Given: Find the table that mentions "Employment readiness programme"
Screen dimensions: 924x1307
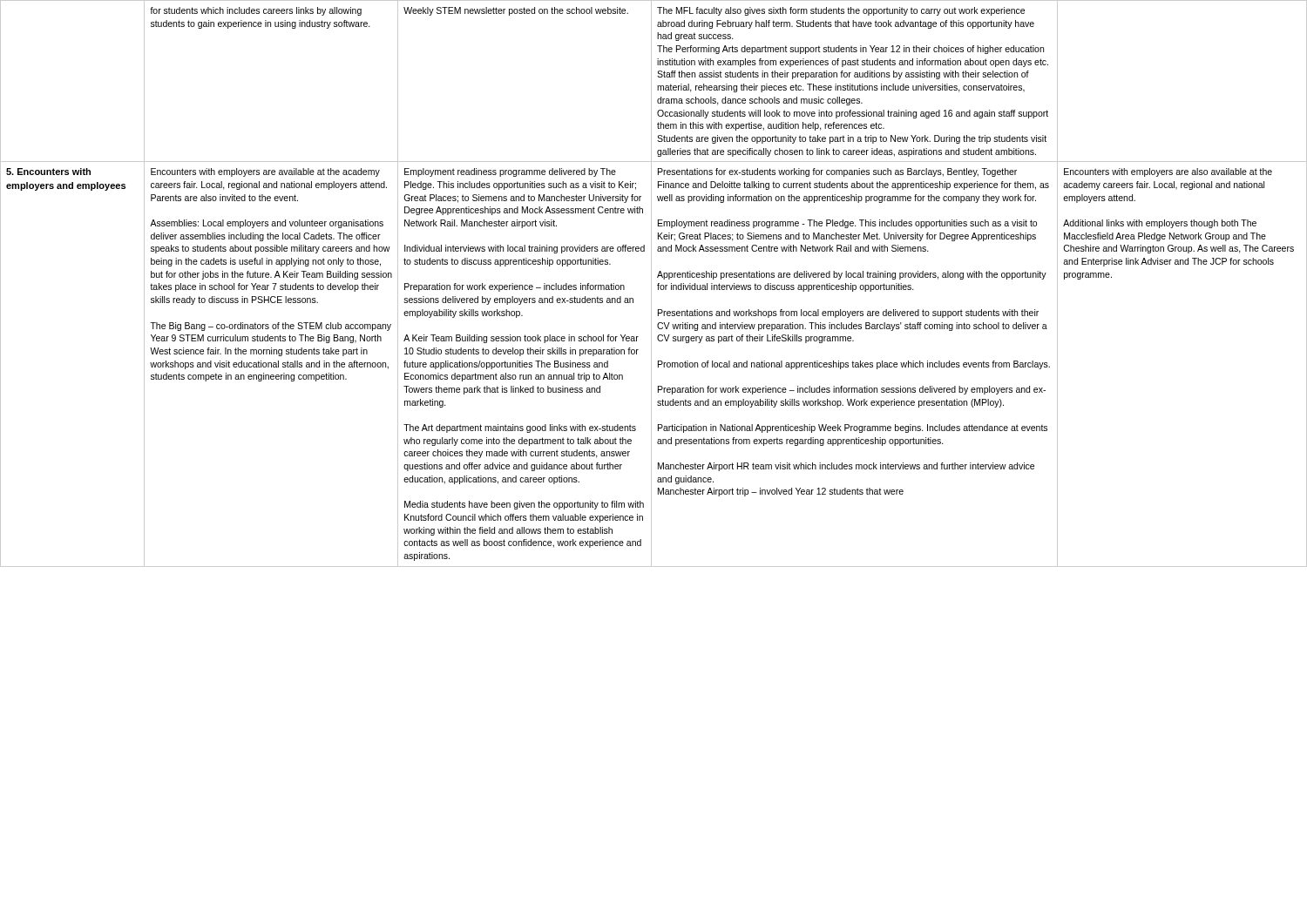Looking at the screenshot, I should [x=654, y=462].
